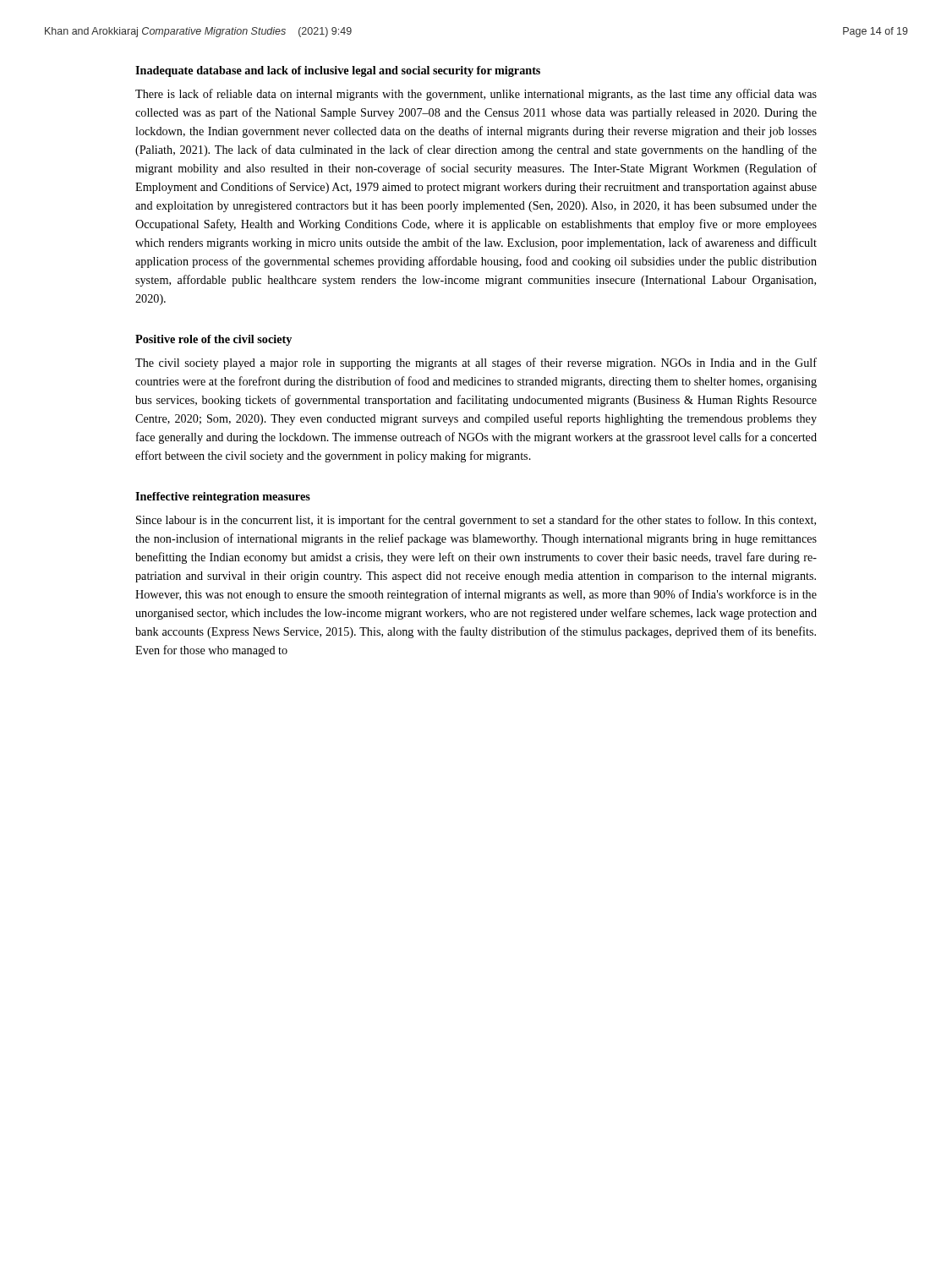952x1268 pixels.
Task: Locate the element starting "Inadequate database and lack of inclusive"
Action: (x=338, y=70)
